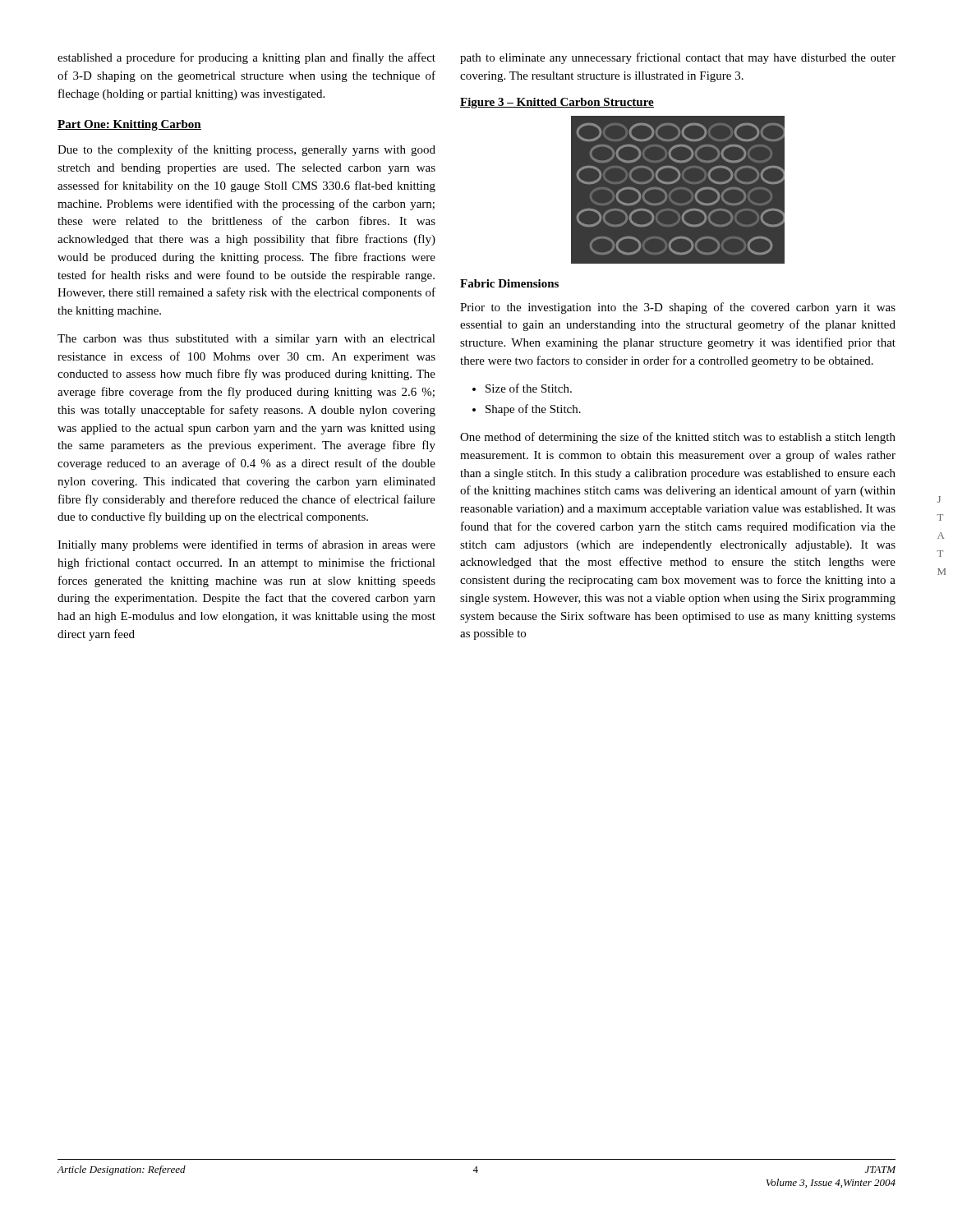Select the element starting "Initially many problems were identified"

[x=246, y=590]
